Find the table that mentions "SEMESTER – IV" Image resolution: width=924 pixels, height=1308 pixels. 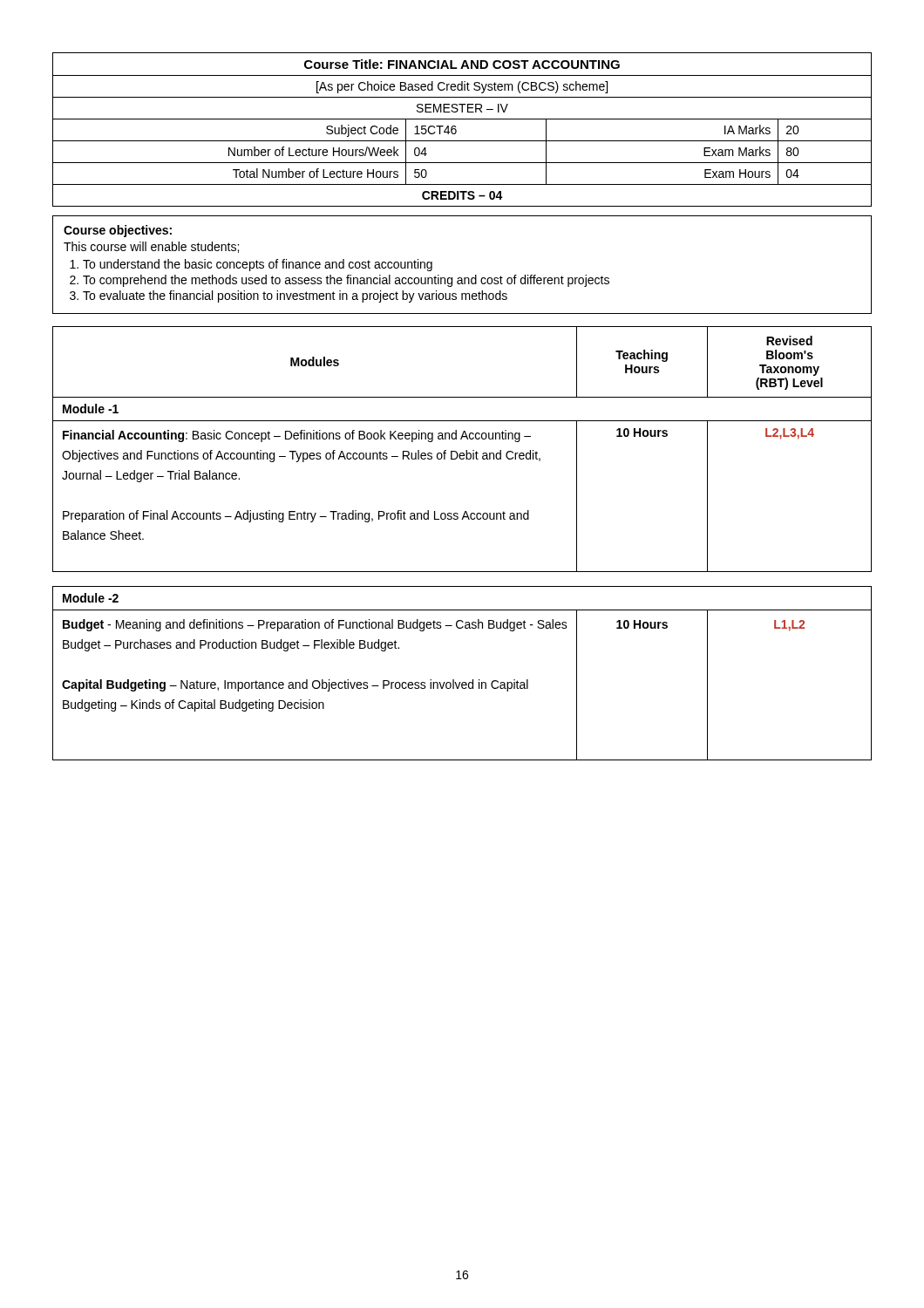[x=462, y=129]
